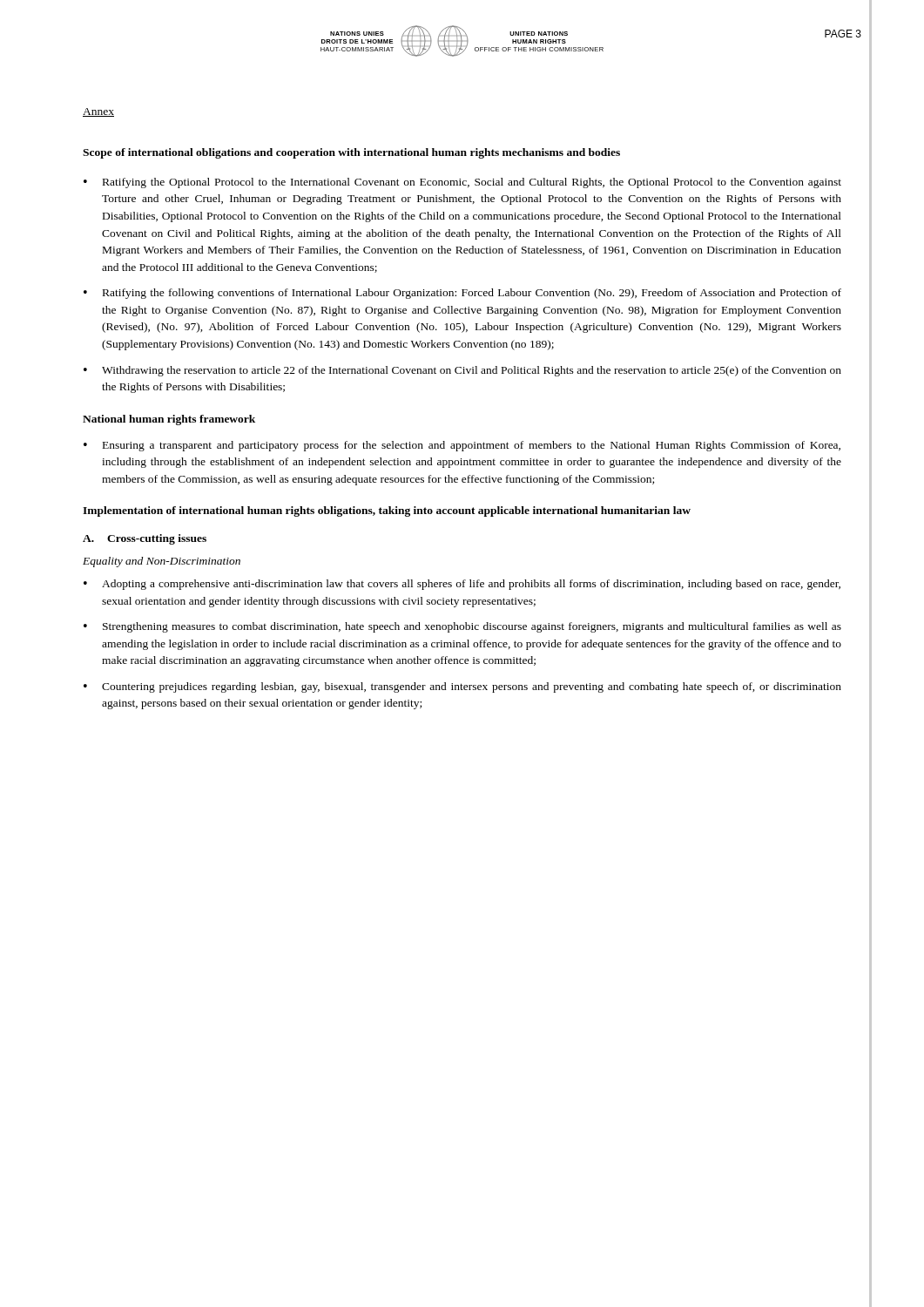Find the text block starting "• Adopting a comprehensive anti-discrimination"

click(x=462, y=592)
